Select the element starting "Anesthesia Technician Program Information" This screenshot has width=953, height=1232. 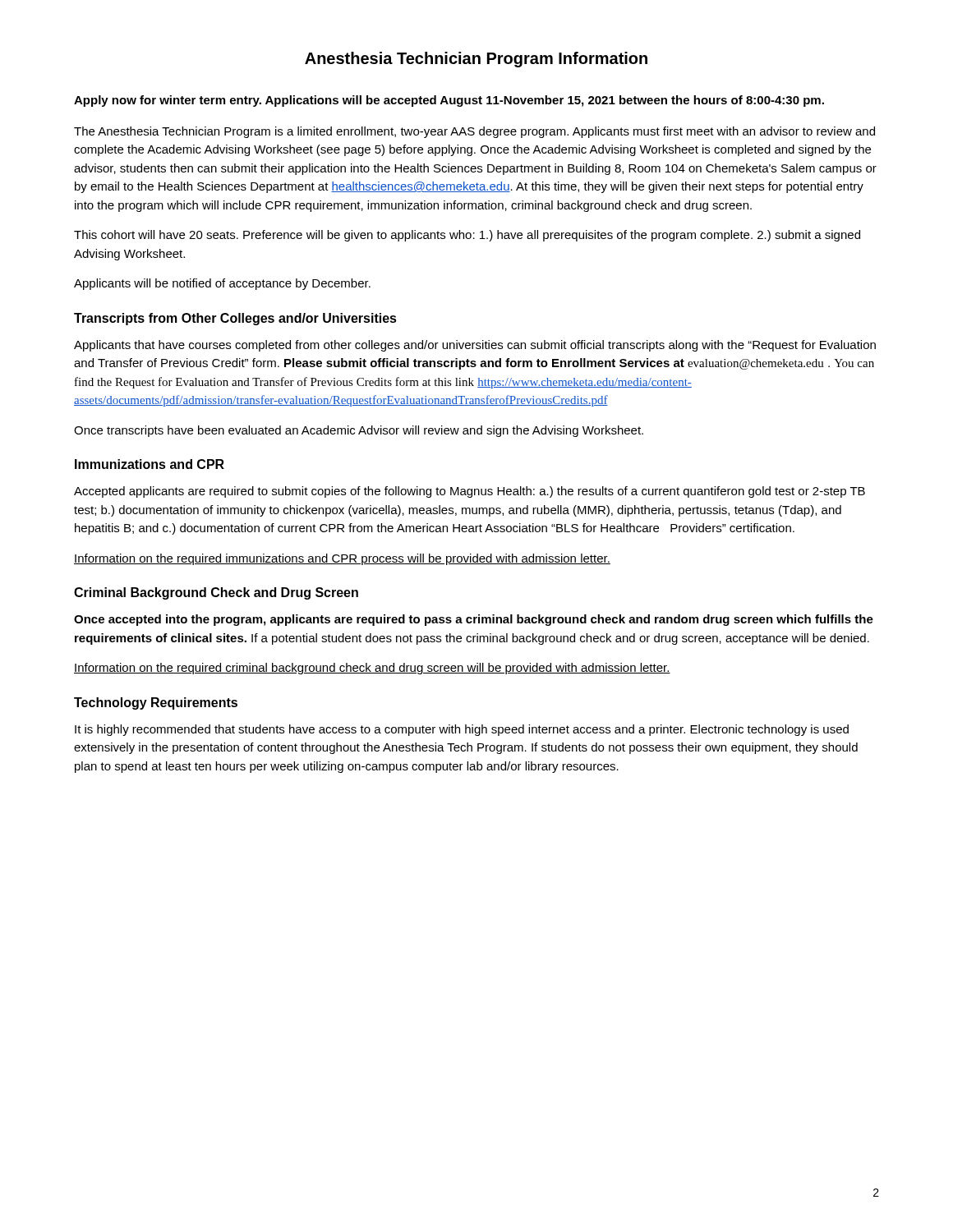tap(476, 59)
